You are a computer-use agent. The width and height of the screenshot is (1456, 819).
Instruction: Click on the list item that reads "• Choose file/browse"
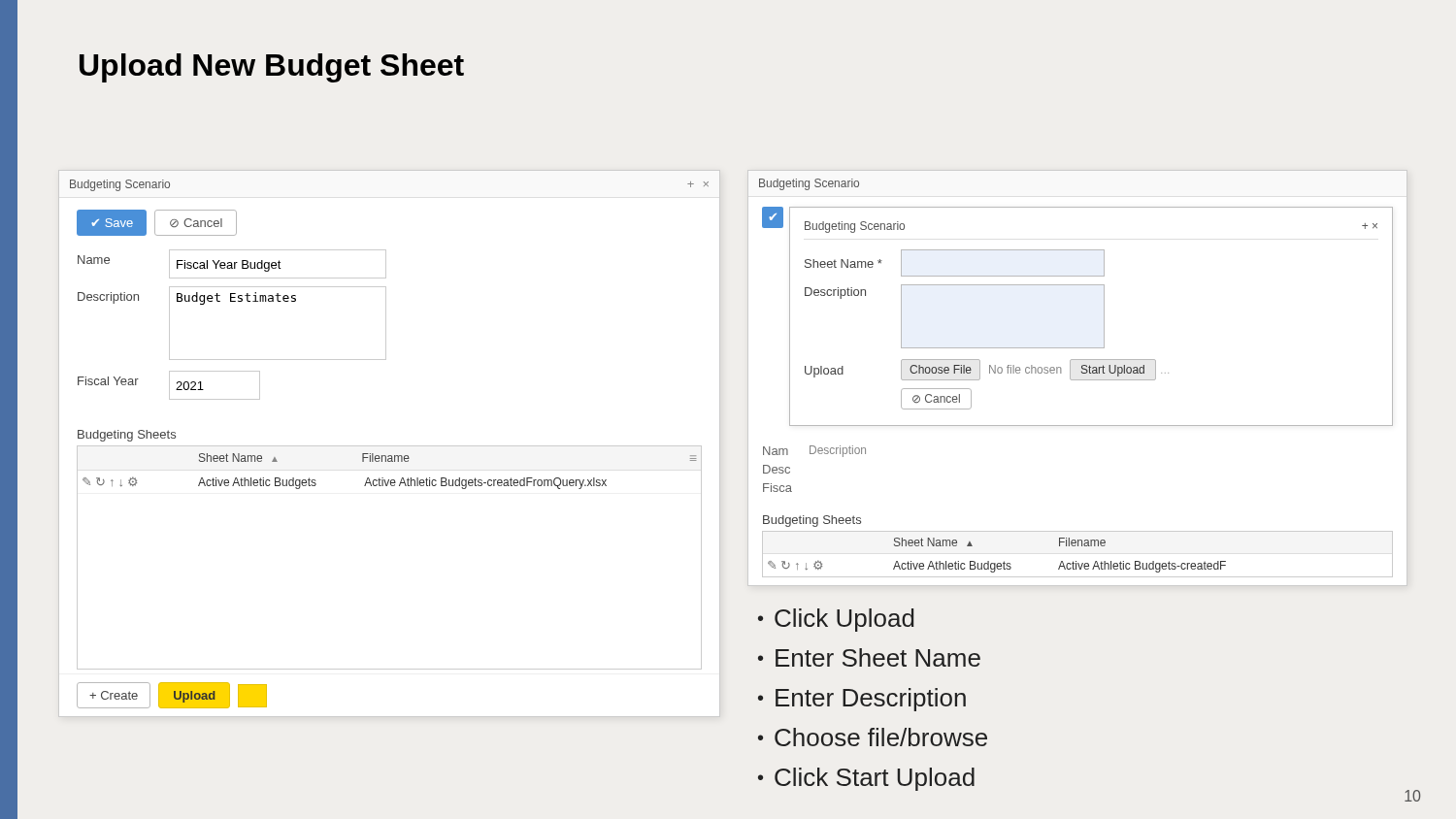pyautogui.click(x=873, y=737)
